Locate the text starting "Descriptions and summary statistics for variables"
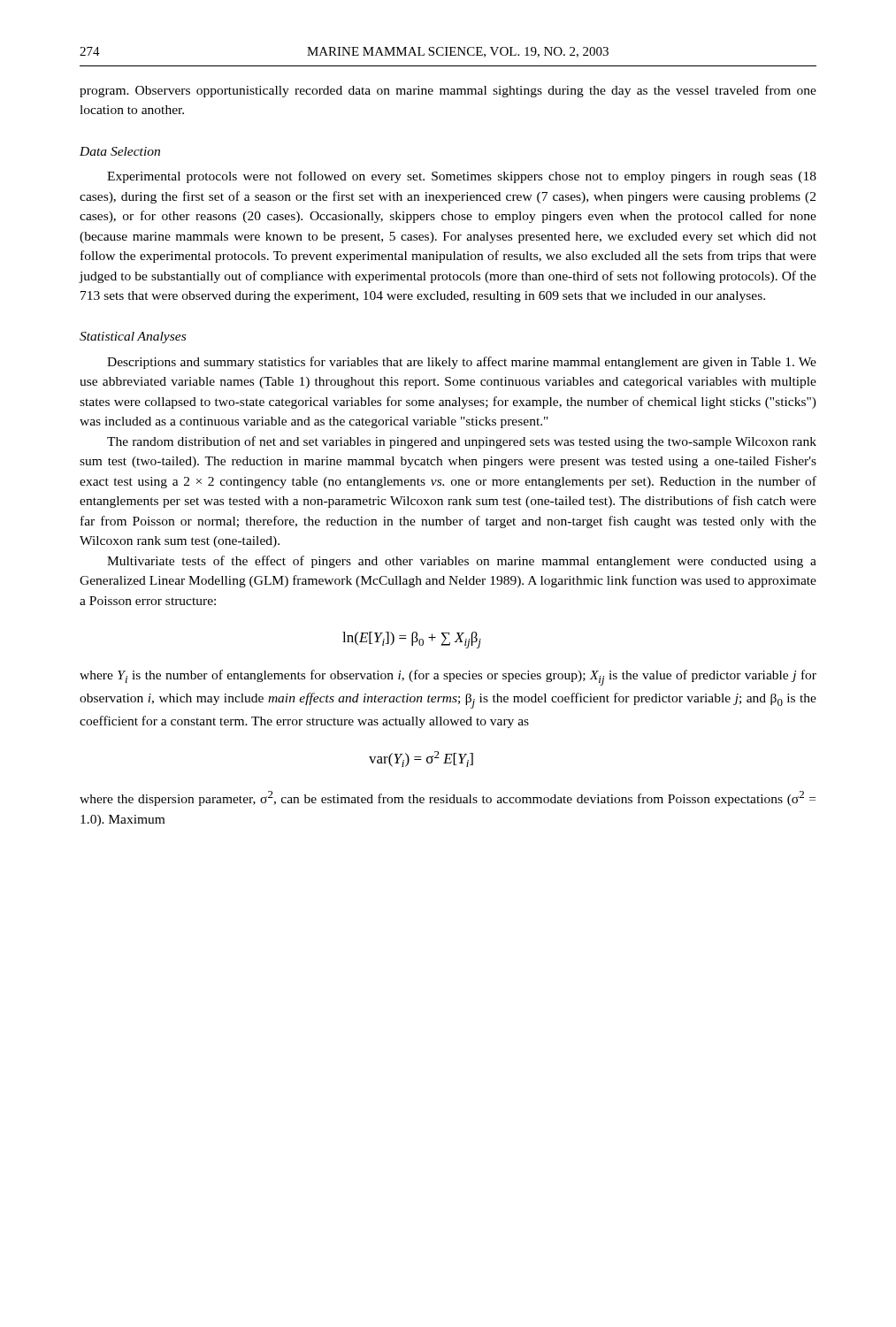The image size is (896, 1327). pos(448,392)
